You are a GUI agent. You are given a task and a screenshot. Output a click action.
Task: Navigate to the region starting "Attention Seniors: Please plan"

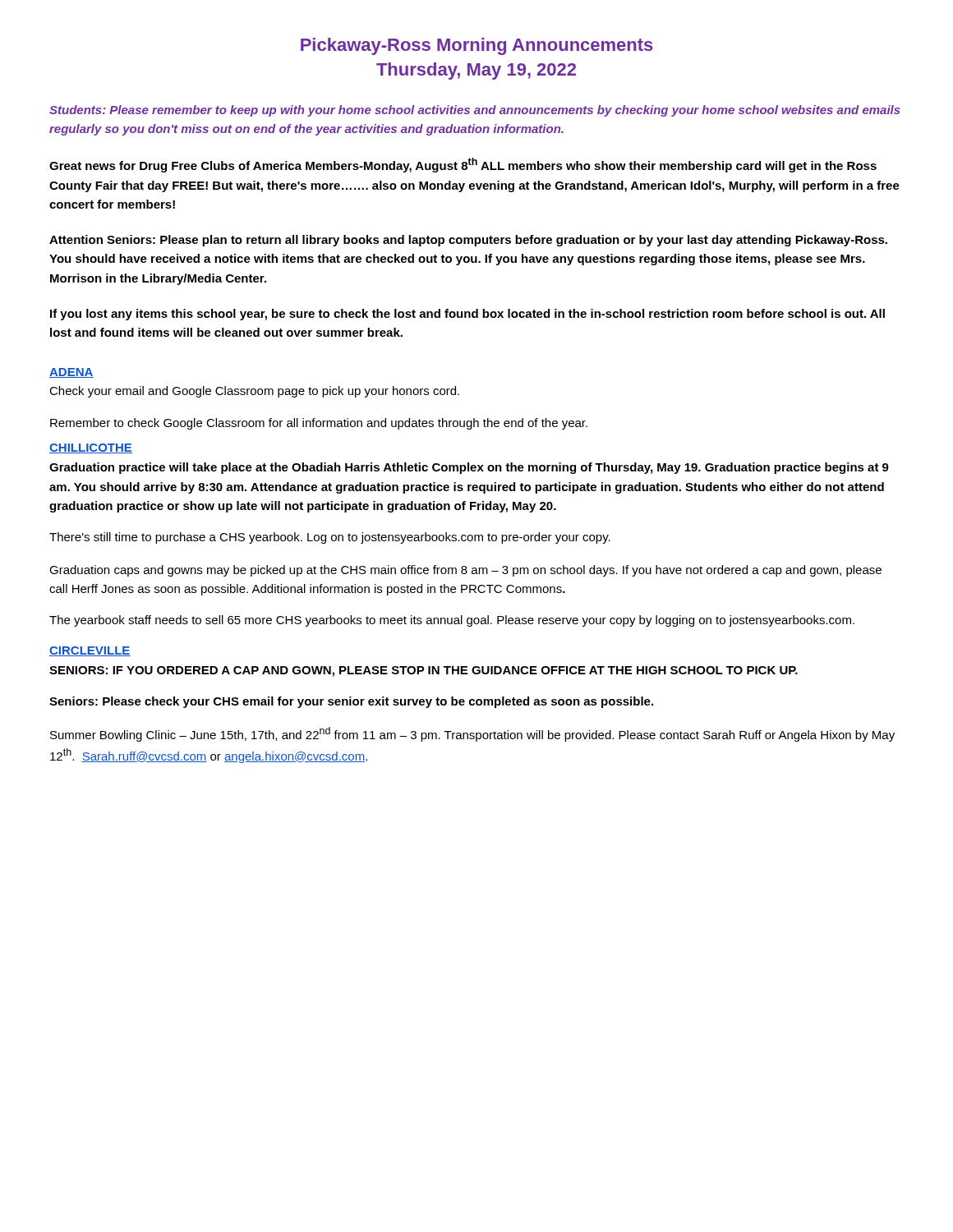tap(469, 259)
